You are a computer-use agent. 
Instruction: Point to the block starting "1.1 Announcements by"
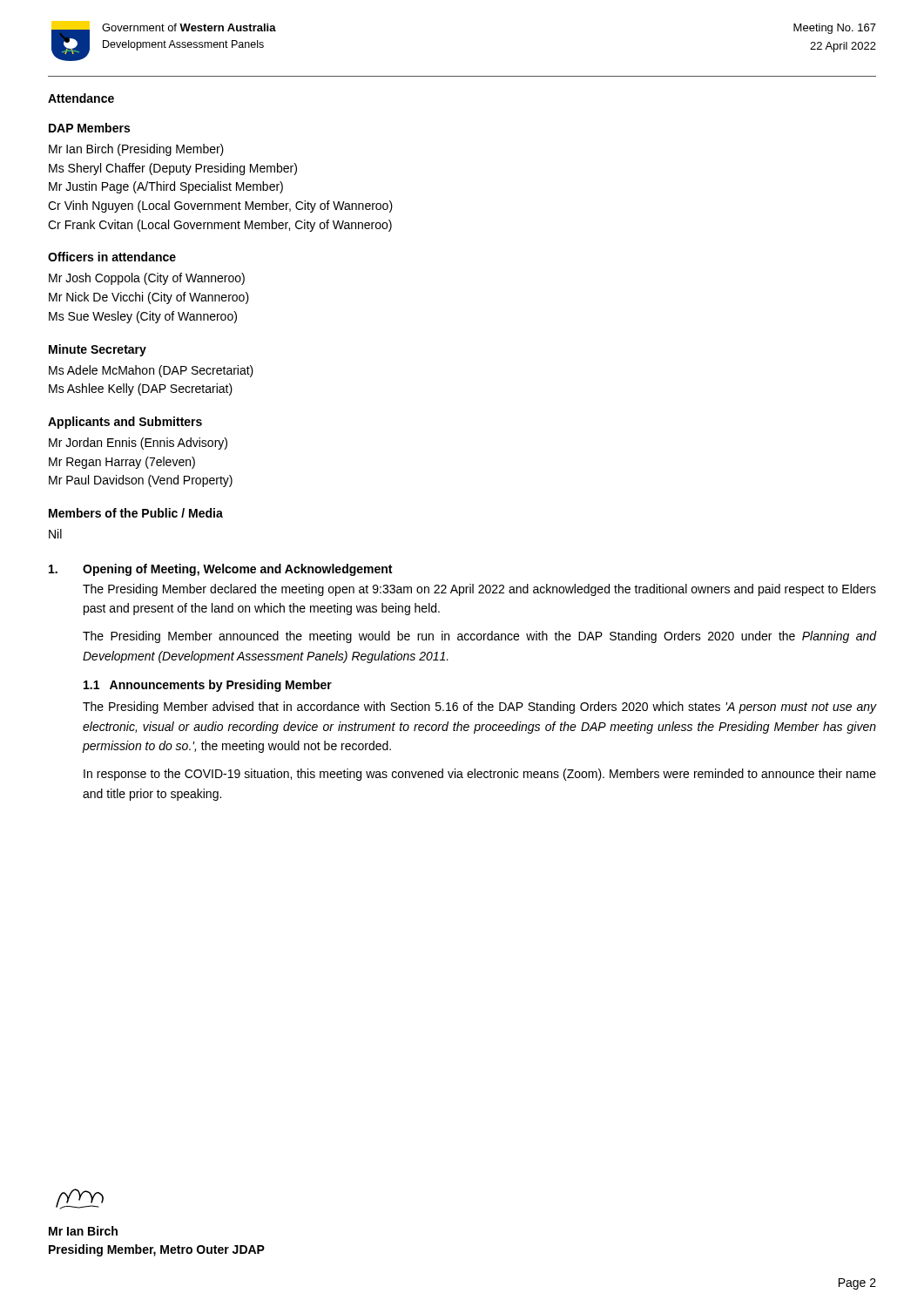207,685
